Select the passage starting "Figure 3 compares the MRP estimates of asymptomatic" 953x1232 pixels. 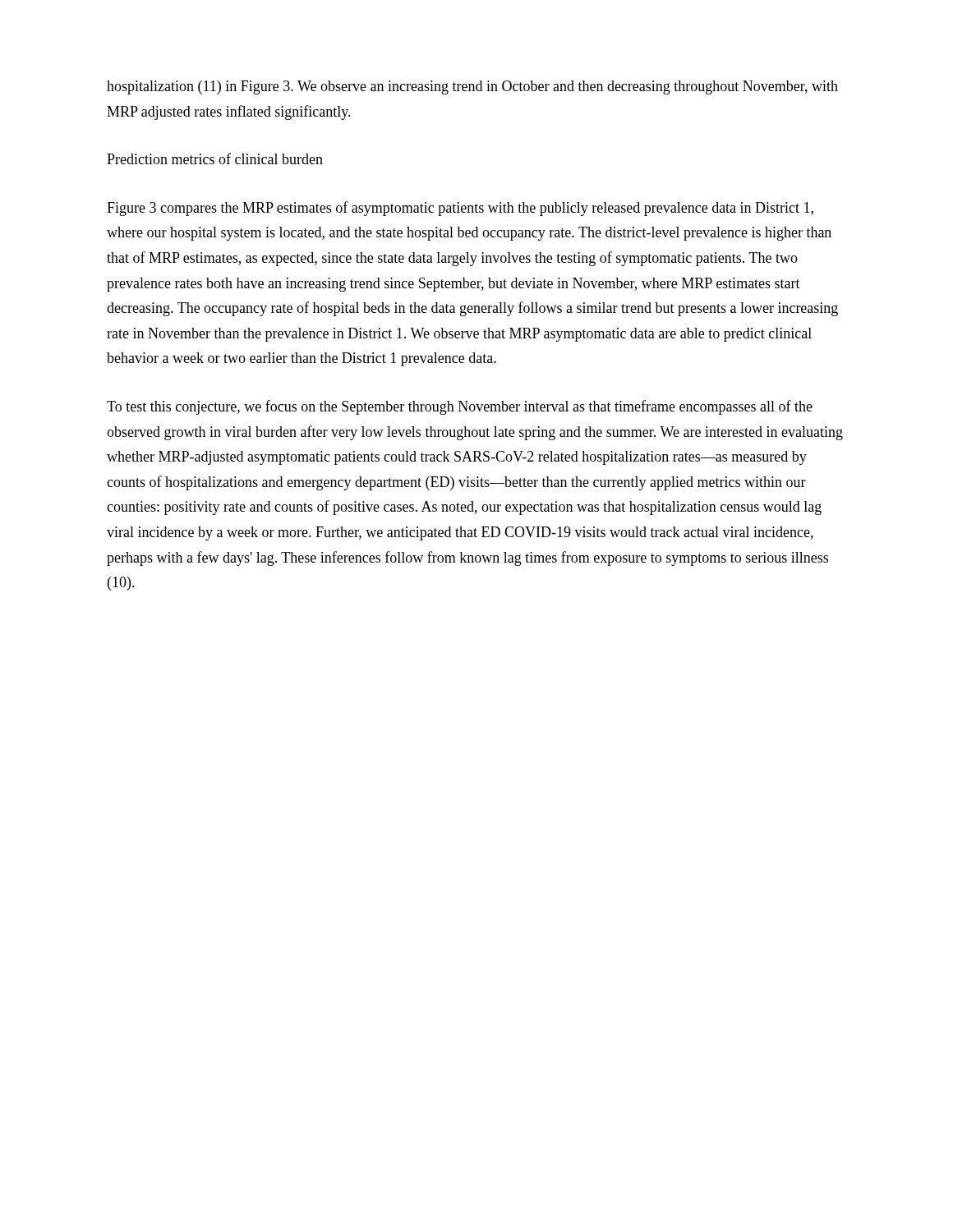pyautogui.click(x=473, y=283)
